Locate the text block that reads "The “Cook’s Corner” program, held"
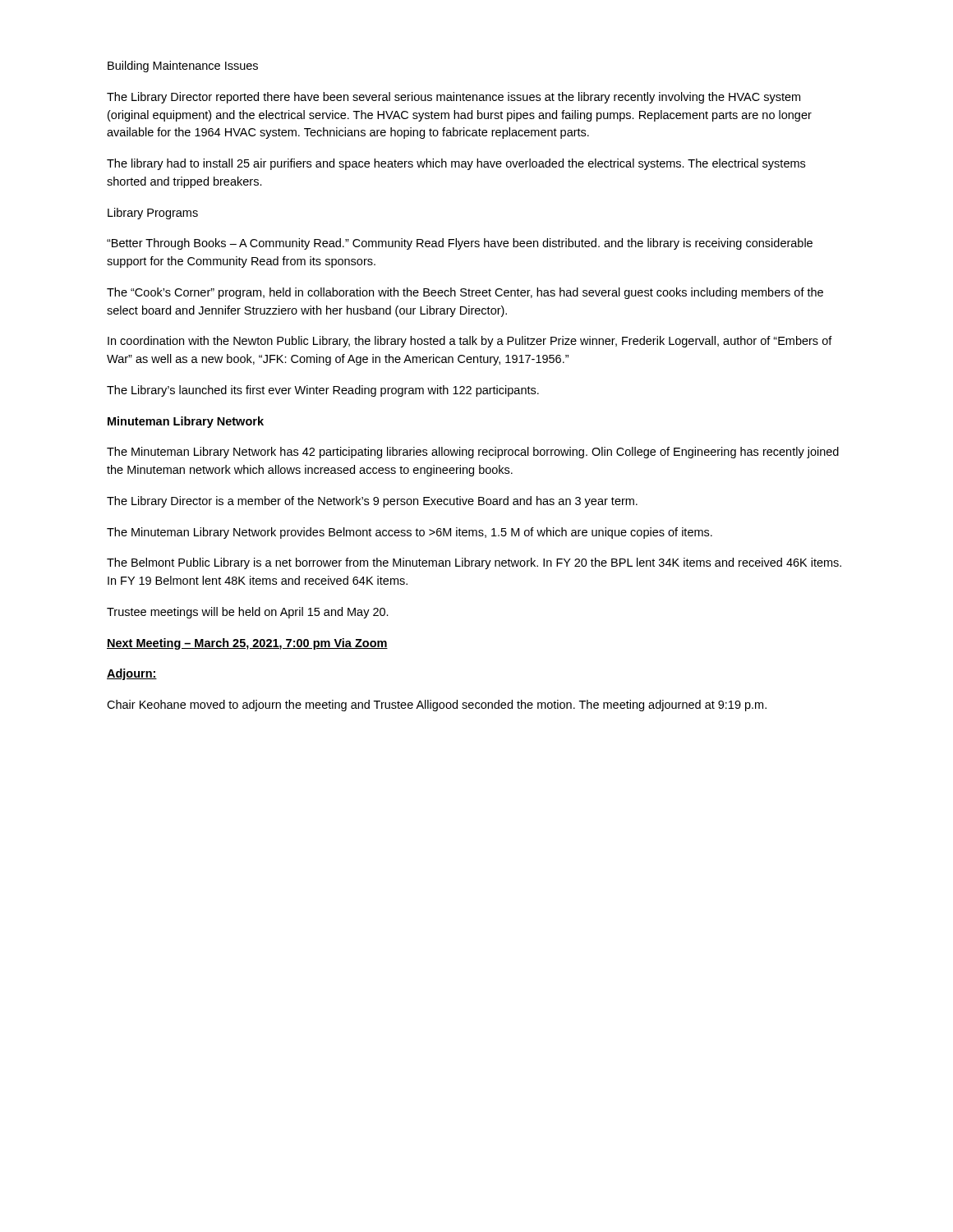This screenshot has height=1232, width=953. (x=465, y=301)
